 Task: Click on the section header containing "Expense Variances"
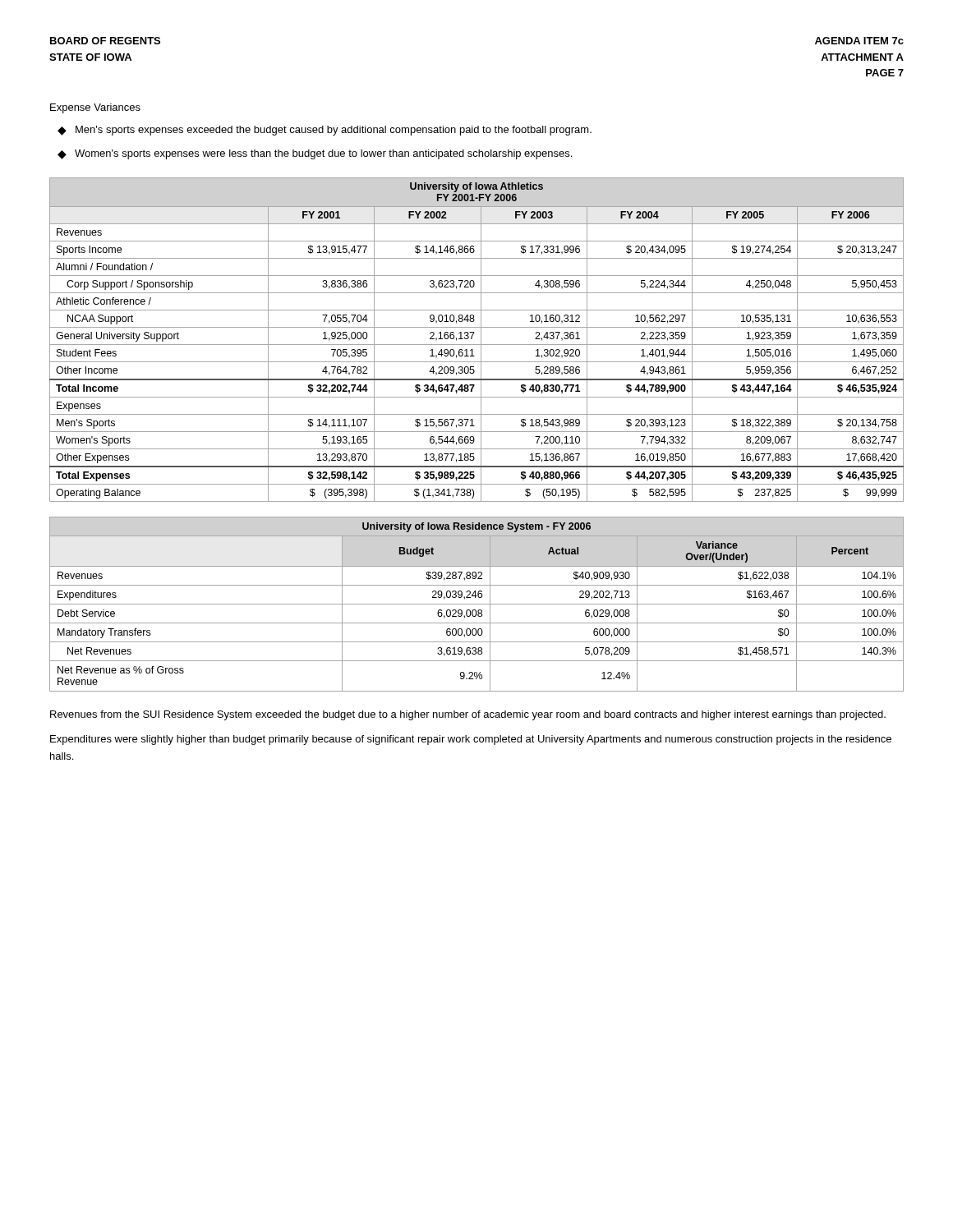[x=95, y=107]
